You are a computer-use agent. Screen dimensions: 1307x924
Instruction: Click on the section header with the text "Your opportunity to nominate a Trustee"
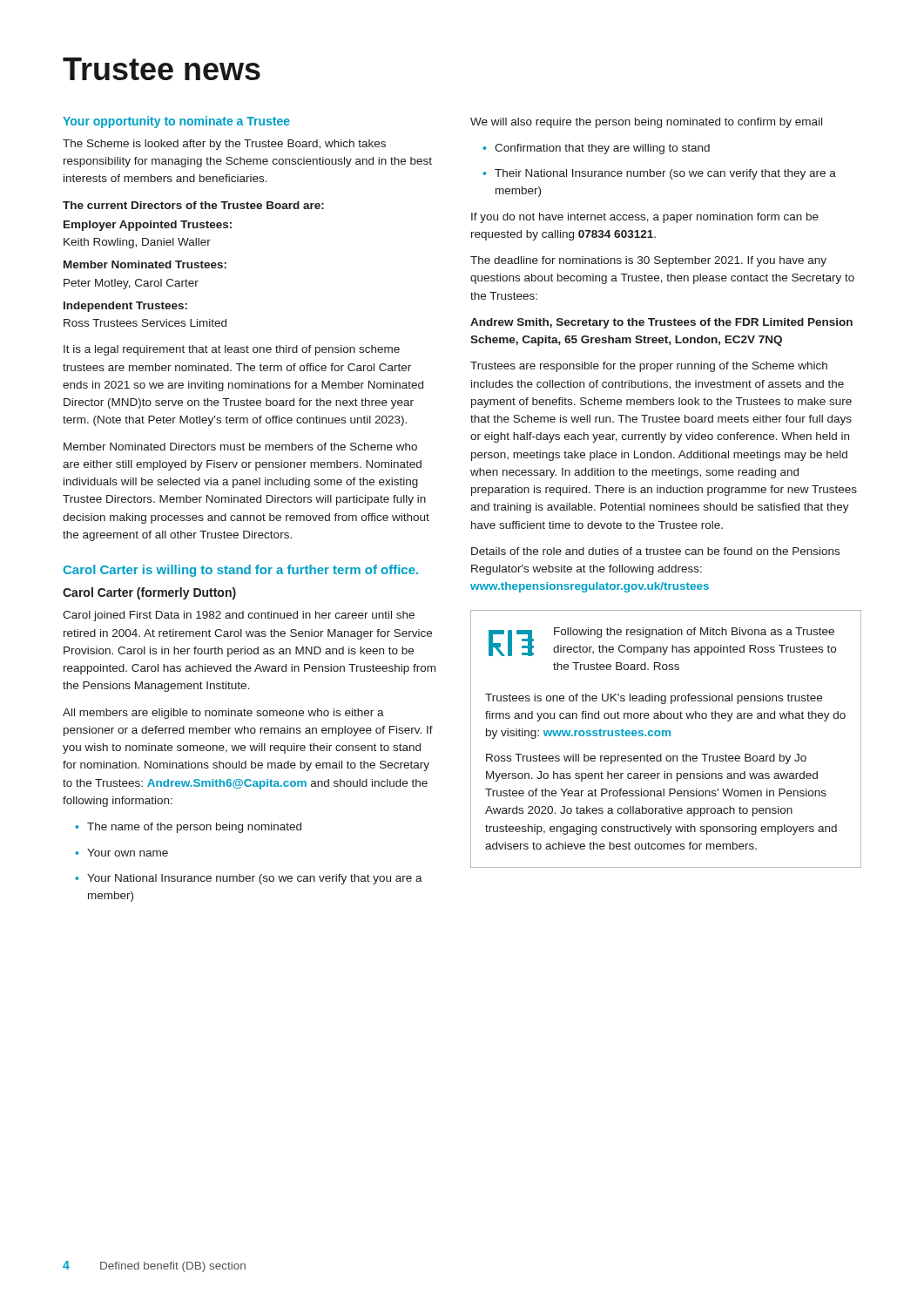pos(250,121)
